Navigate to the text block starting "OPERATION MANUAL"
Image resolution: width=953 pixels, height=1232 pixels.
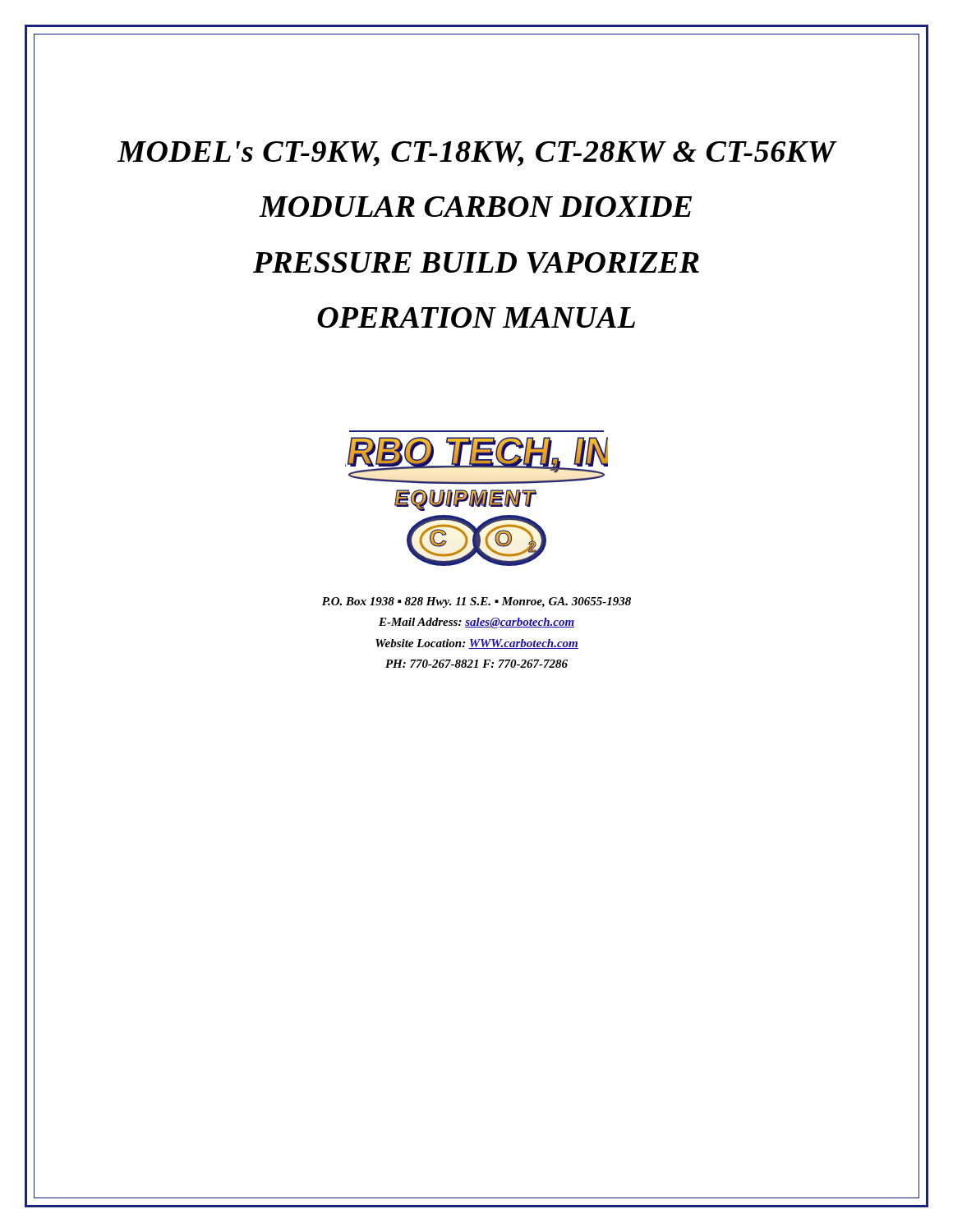point(476,317)
